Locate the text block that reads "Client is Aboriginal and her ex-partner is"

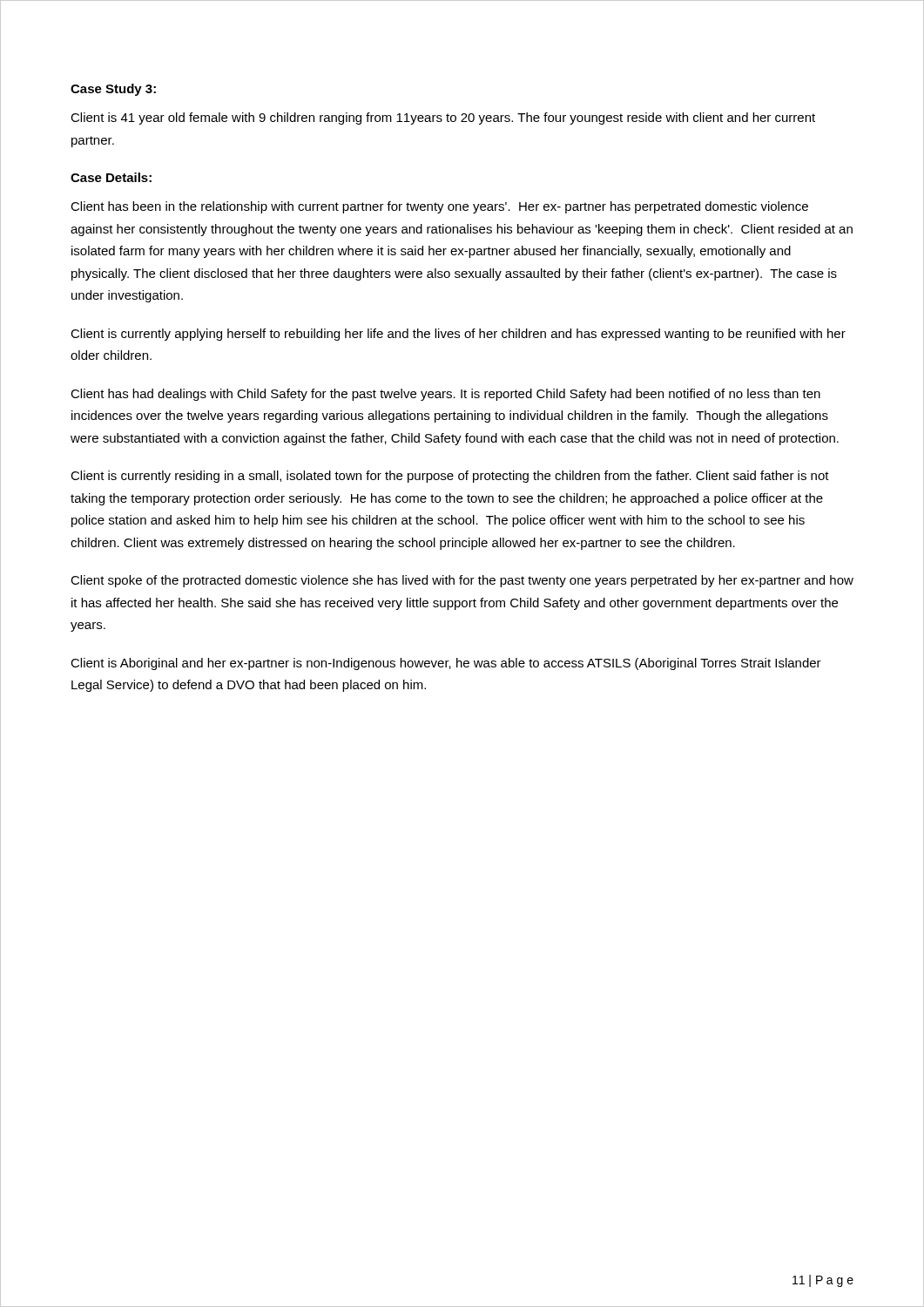[446, 673]
